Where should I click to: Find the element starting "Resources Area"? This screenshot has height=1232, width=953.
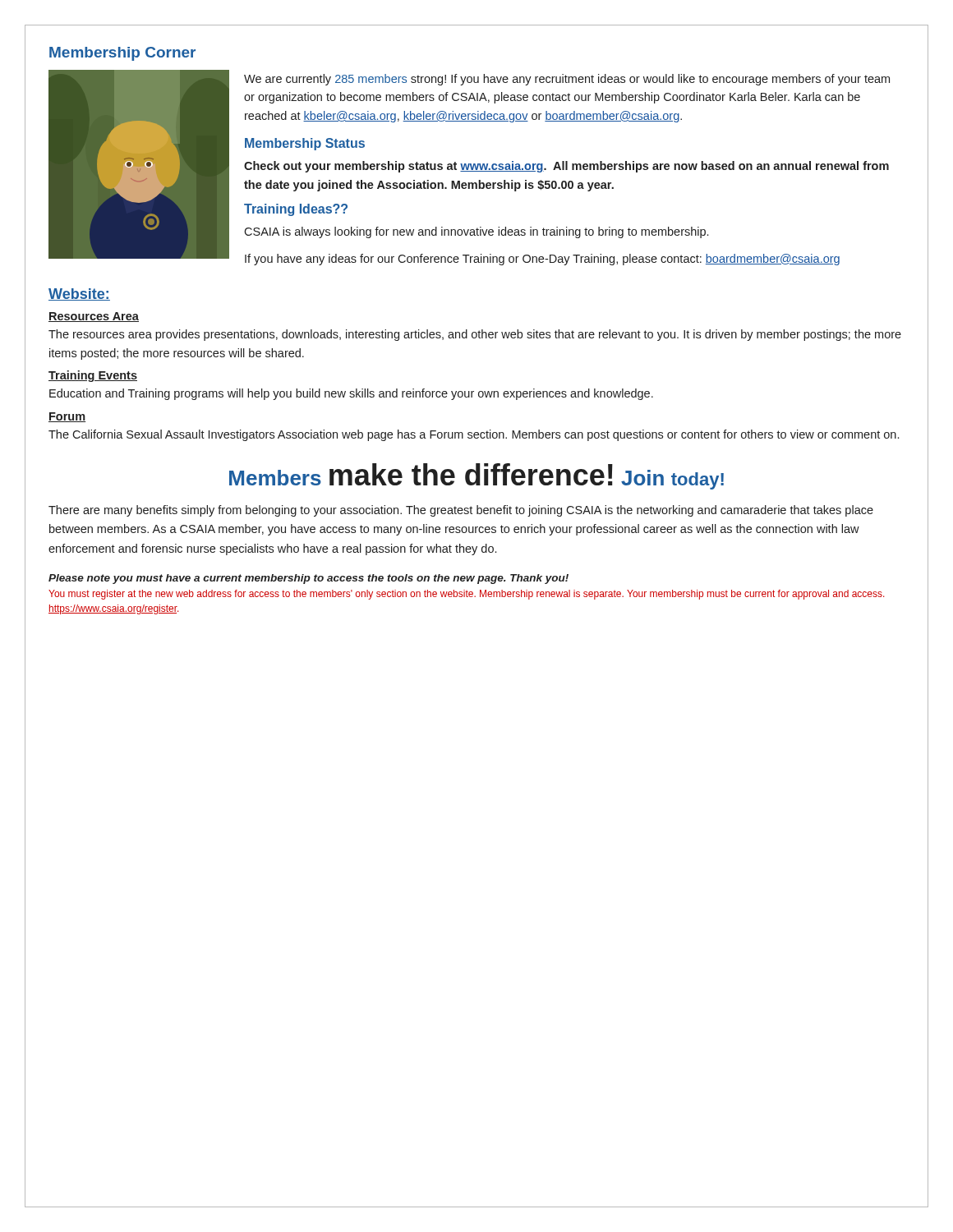point(94,316)
